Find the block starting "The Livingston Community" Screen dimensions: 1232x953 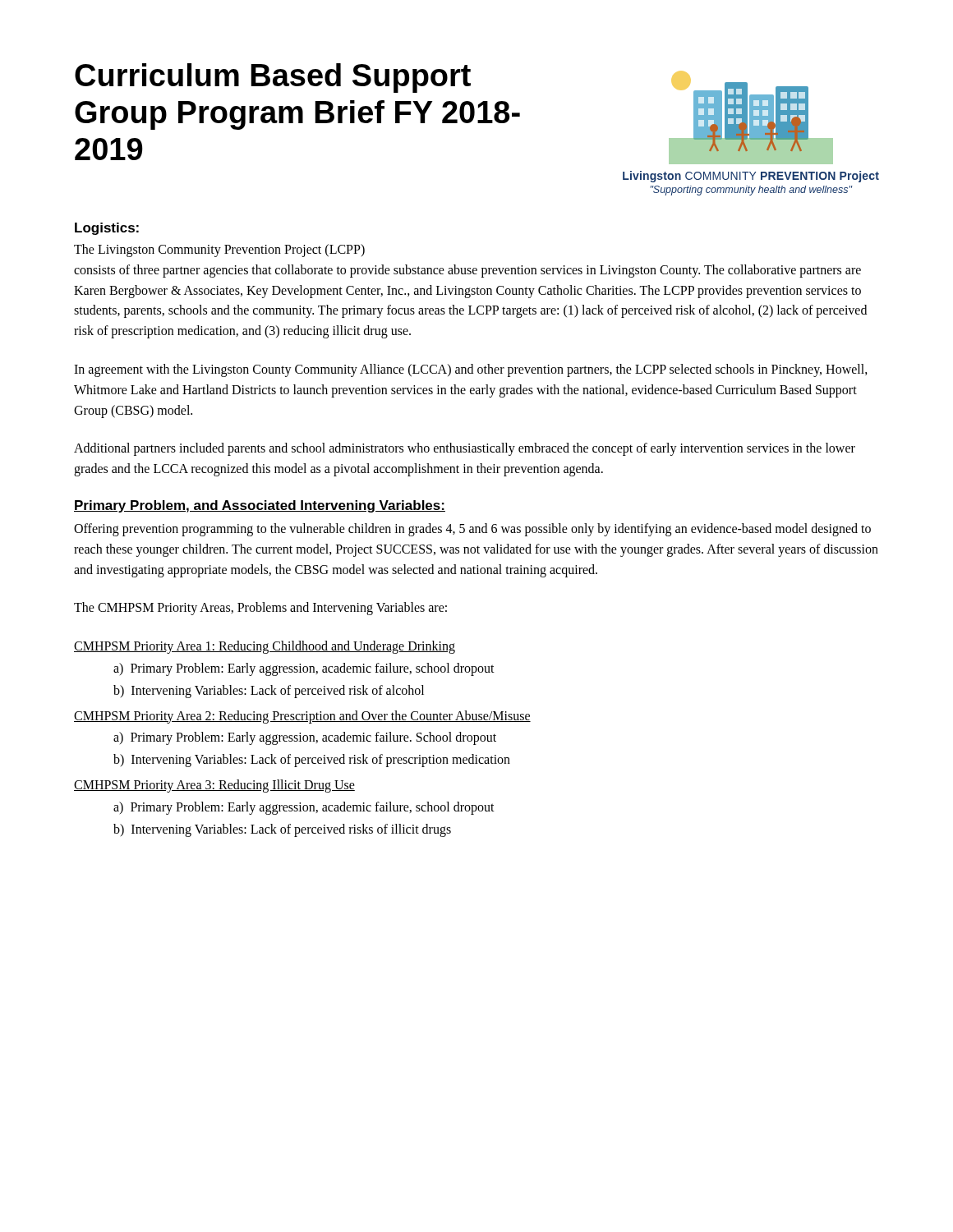click(x=471, y=290)
